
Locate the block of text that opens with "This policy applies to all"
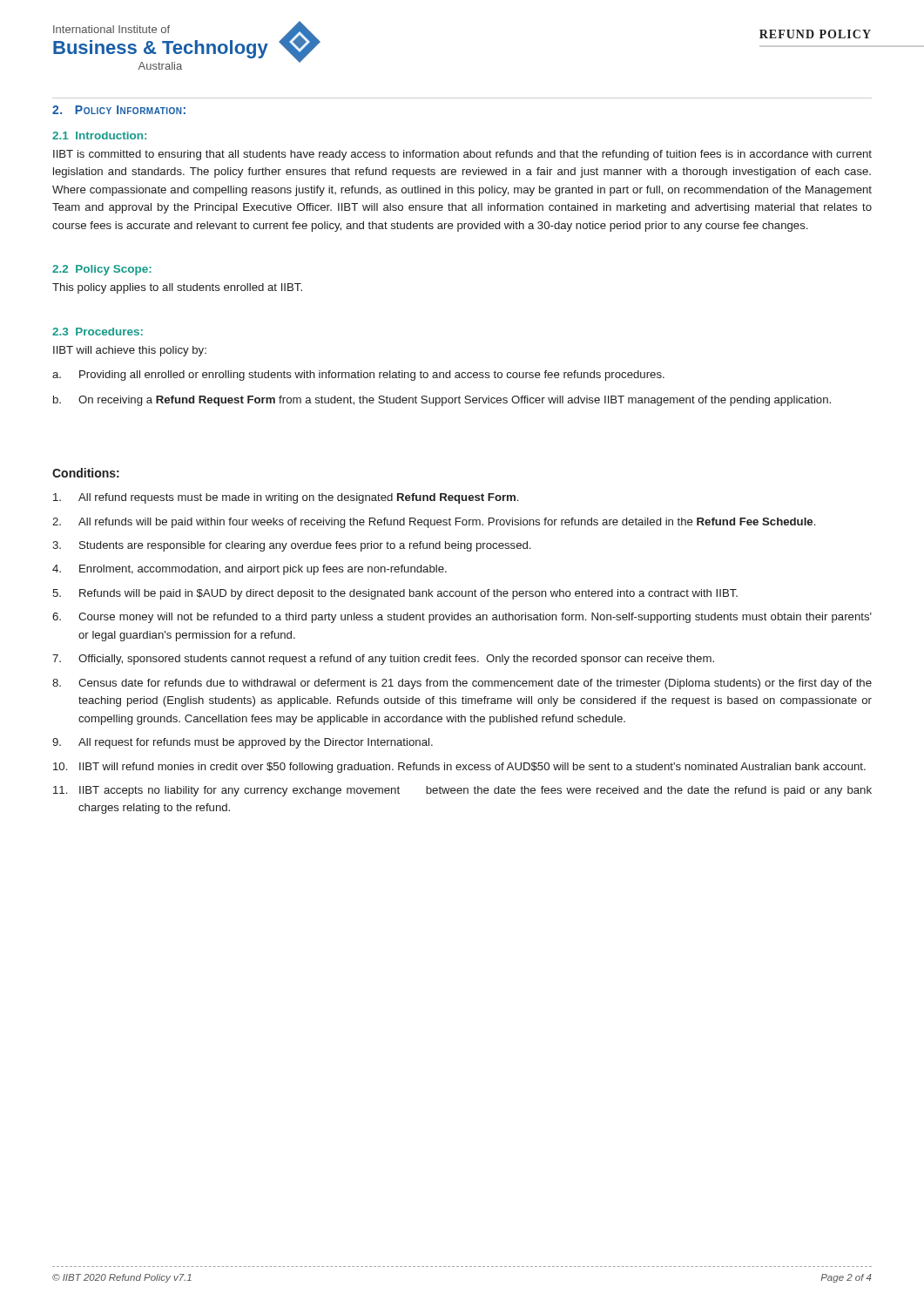pyautogui.click(x=178, y=287)
